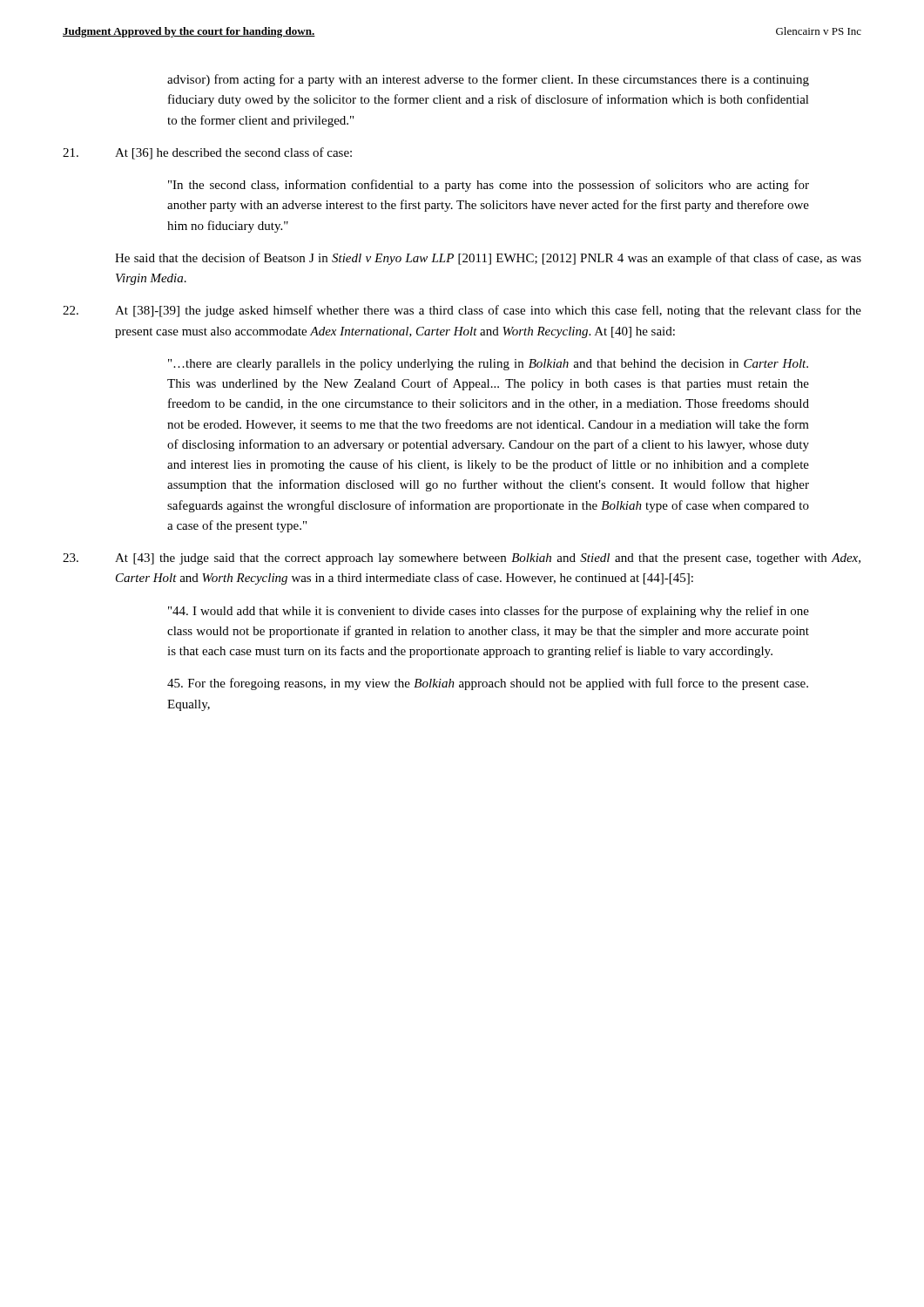Click on the text starting "advisor) from acting for a party with"
The height and width of the screenshot is (1307, 924).
coord(488,100)
